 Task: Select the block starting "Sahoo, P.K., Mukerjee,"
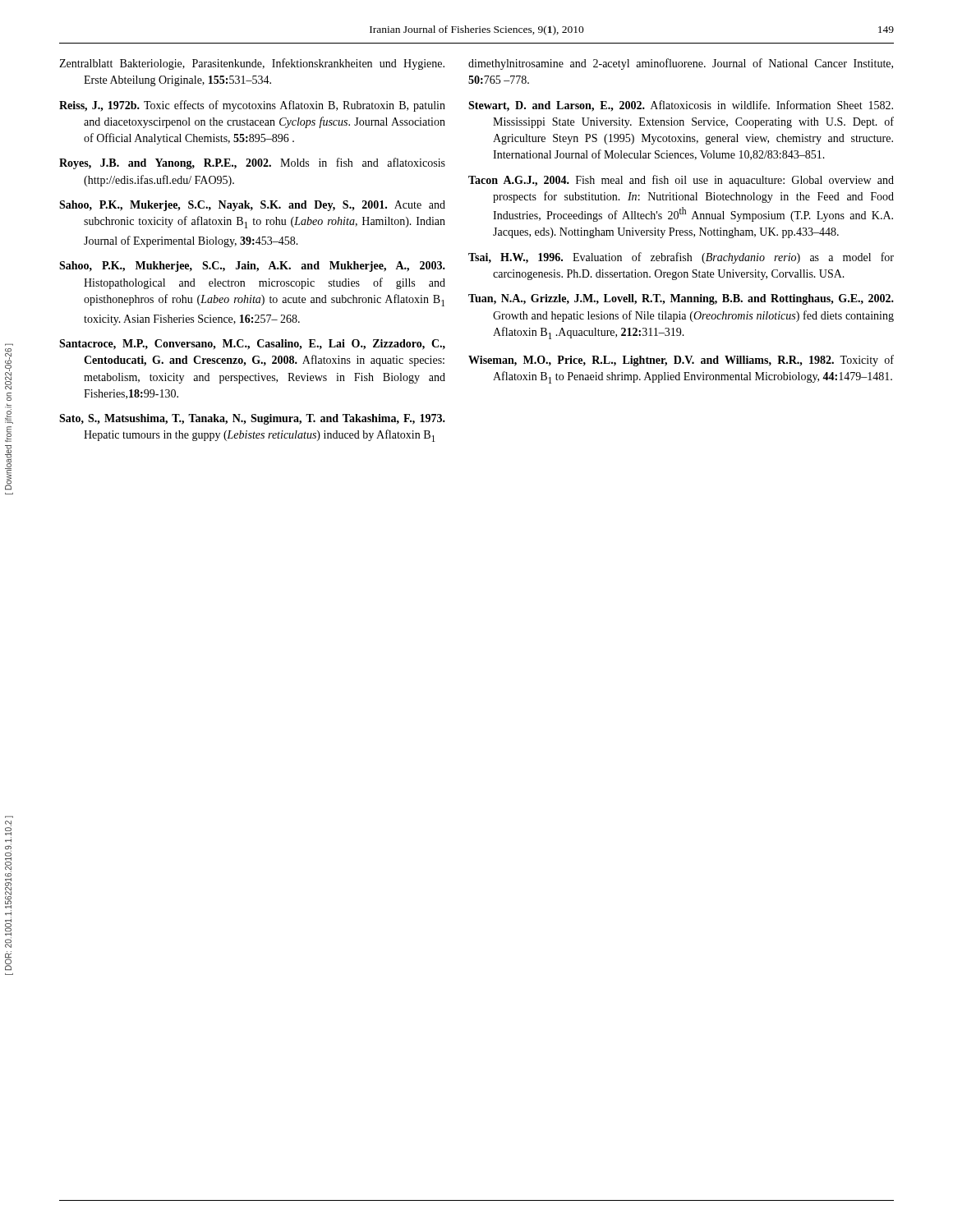[252, 223]
